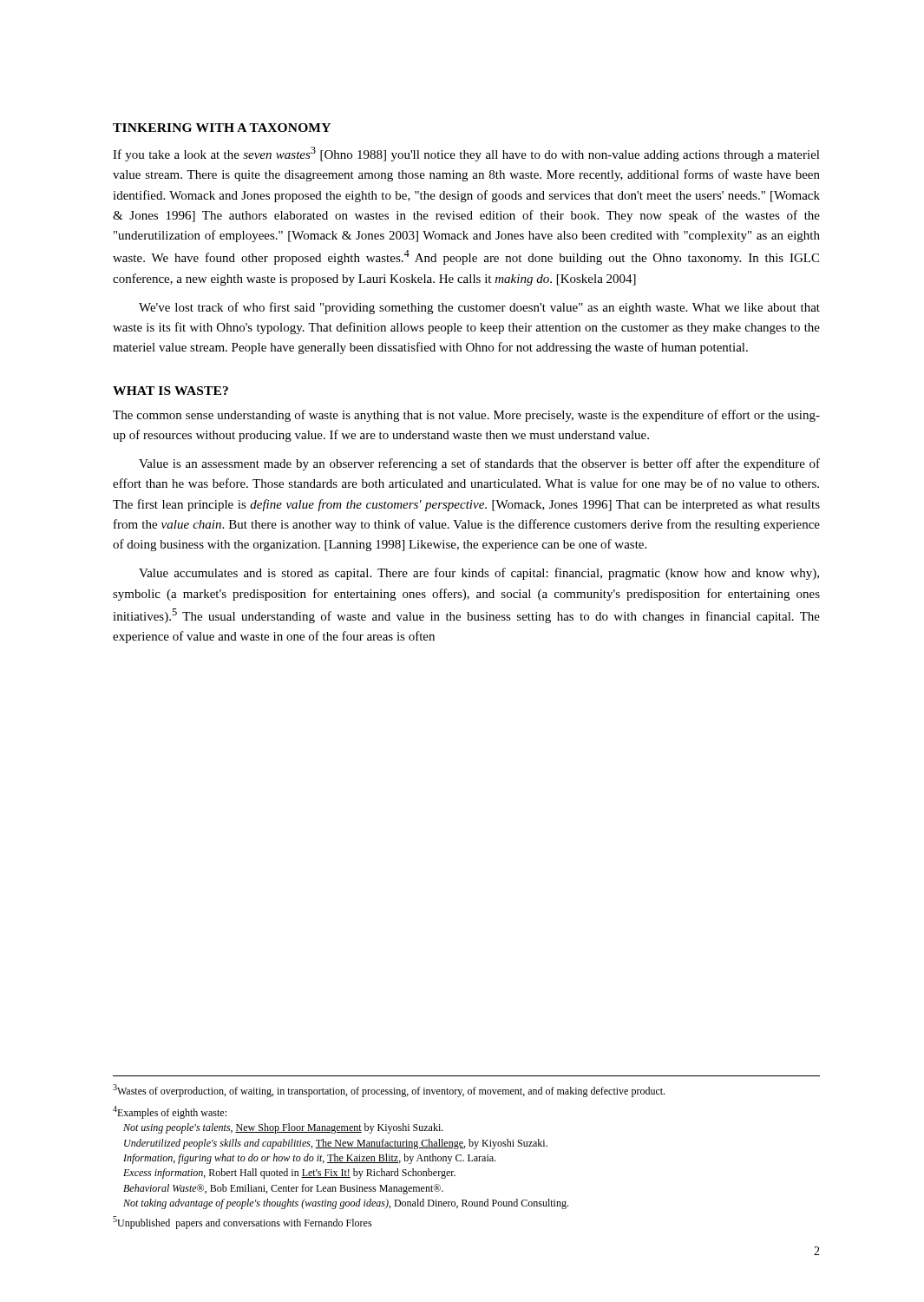Screen dimensions: 1302x924
Task: Find the region starting "TINKERING WITH A TAXONOMY"
Action: click(x=222, y=127)
